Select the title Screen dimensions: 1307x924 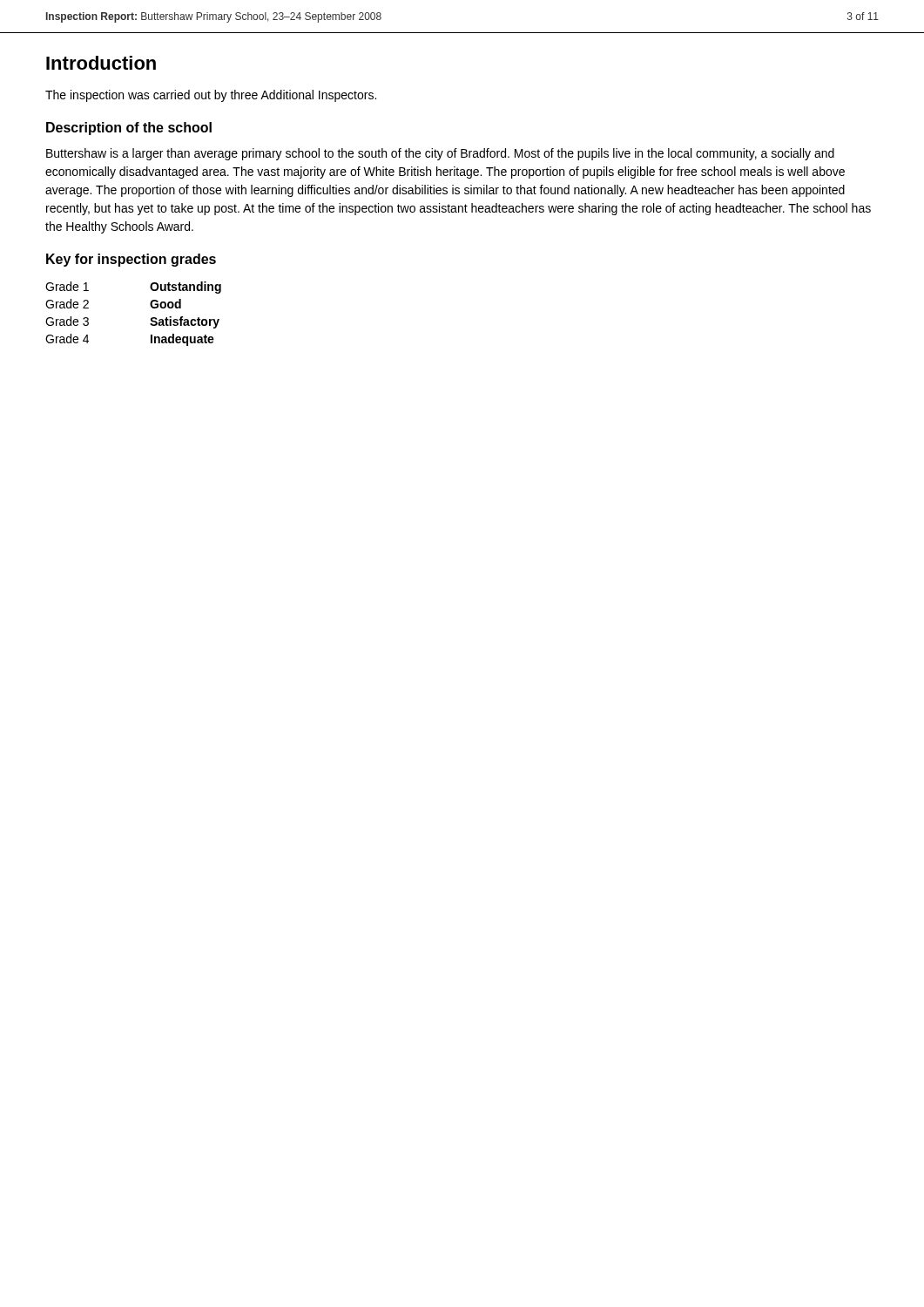(101, 63)
